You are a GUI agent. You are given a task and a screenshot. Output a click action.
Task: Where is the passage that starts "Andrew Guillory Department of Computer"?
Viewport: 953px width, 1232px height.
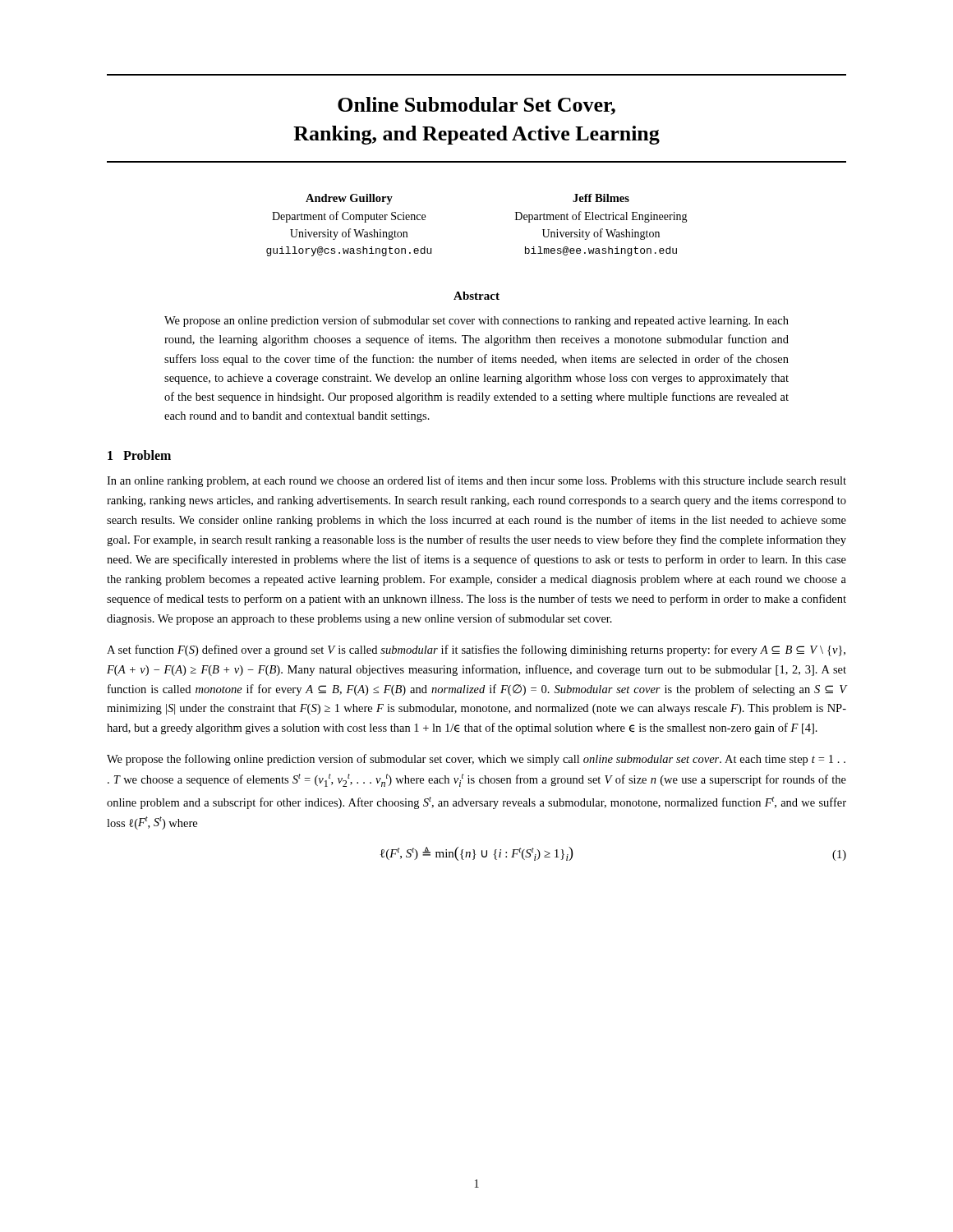point(355,198)
